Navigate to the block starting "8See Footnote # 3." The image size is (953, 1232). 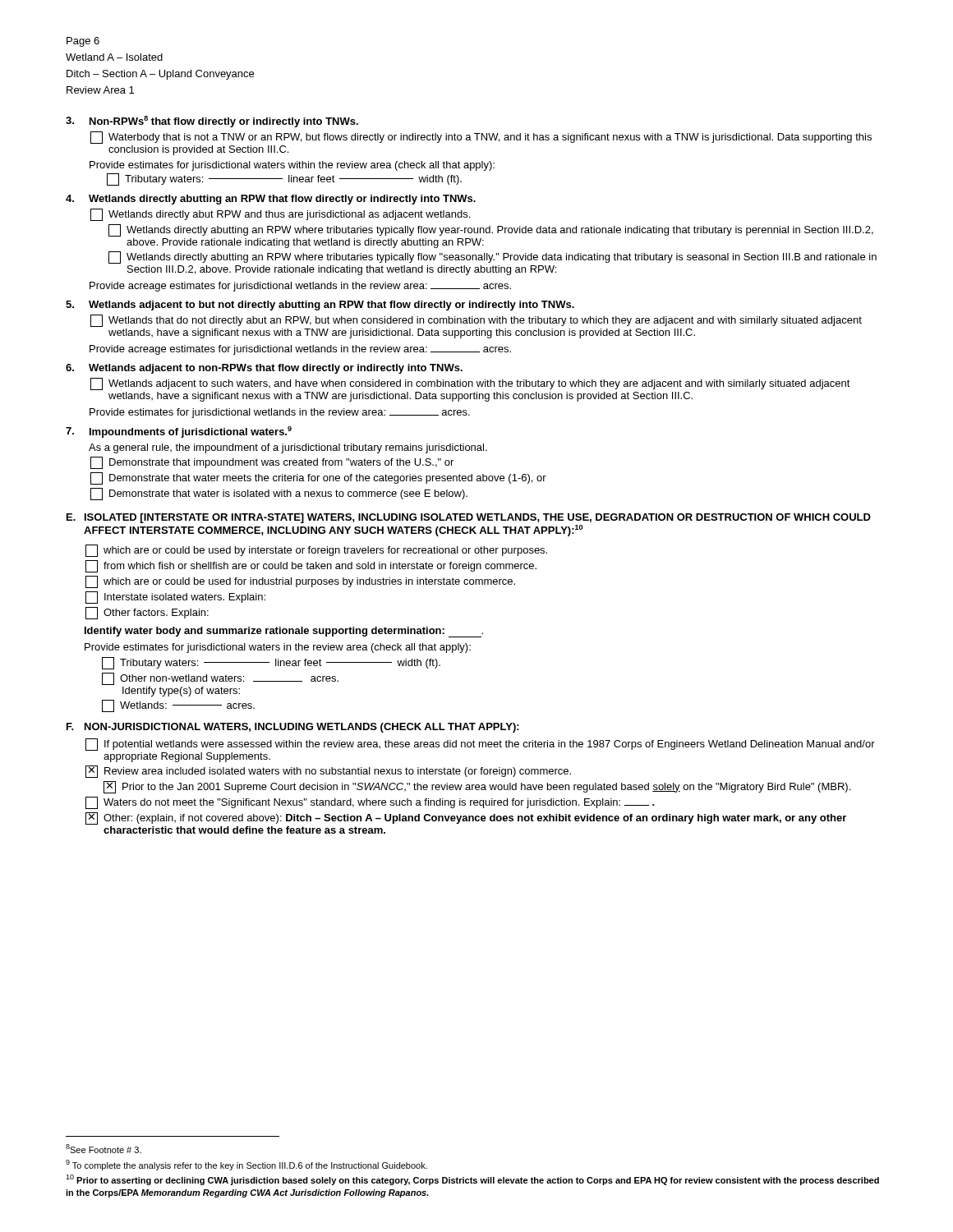coord(473,1170)
